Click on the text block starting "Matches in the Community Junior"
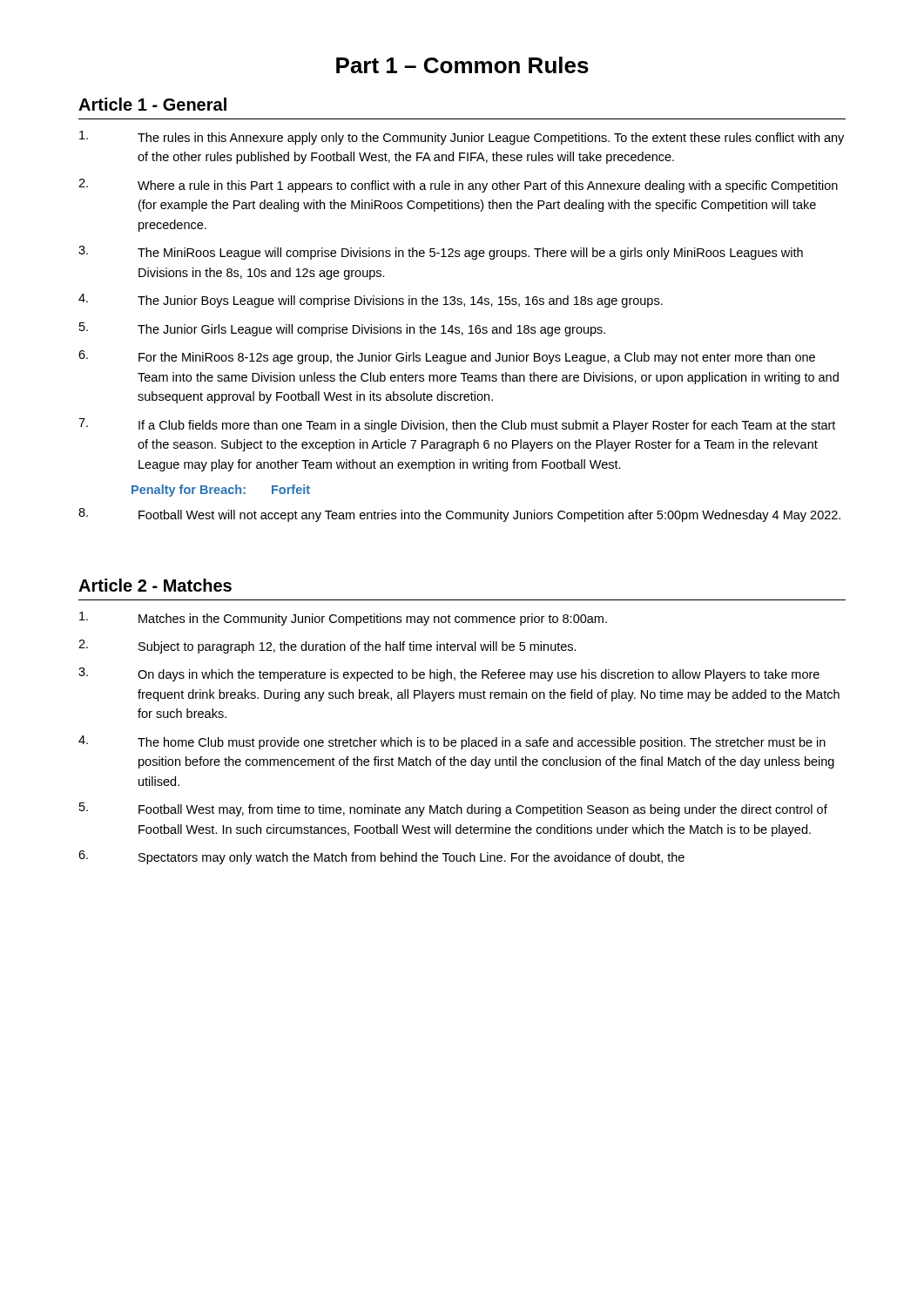The width and height of the screenshot is (924, 1307). [462, 618]
